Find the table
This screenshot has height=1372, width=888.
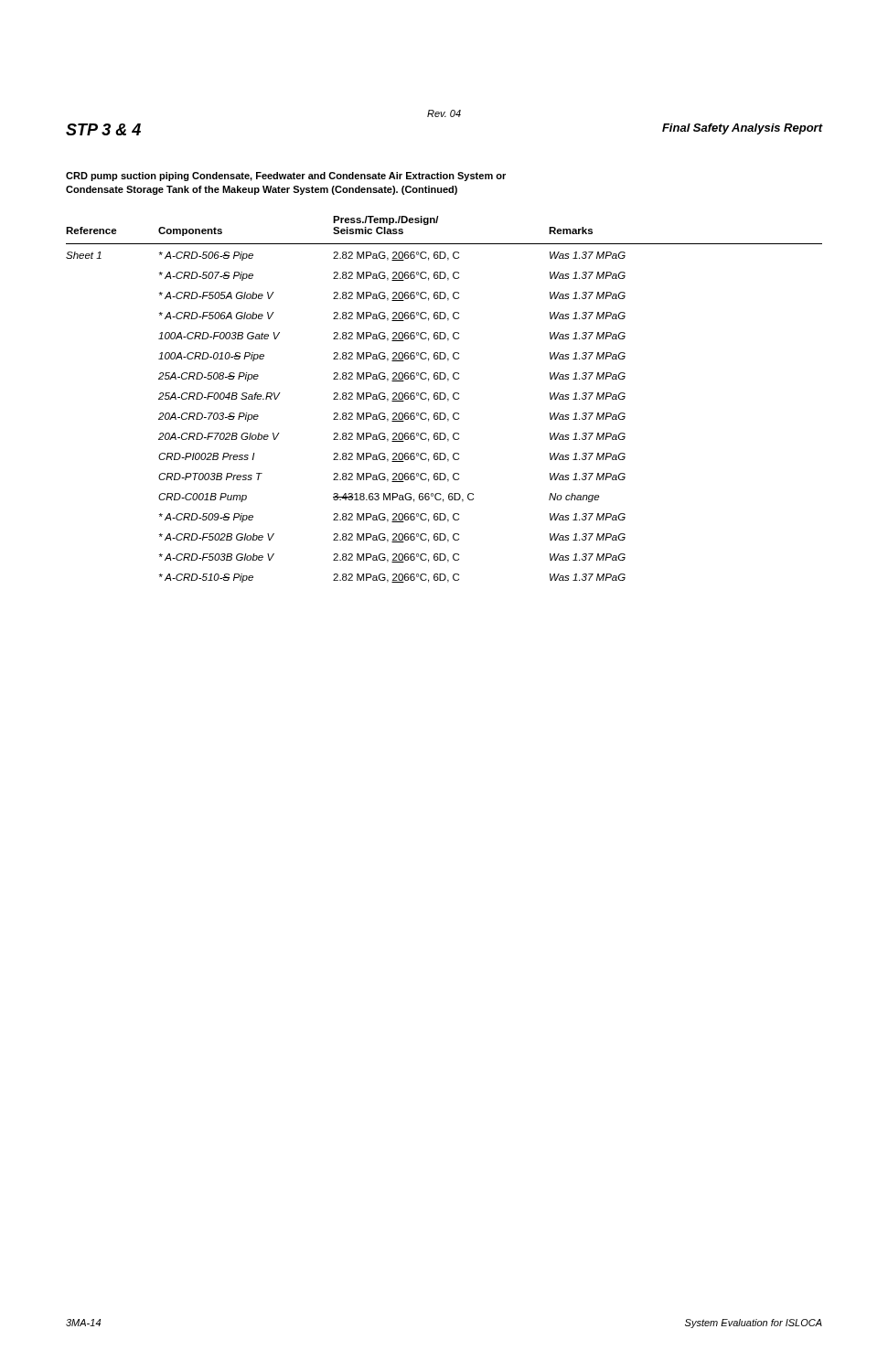[444, 398]
